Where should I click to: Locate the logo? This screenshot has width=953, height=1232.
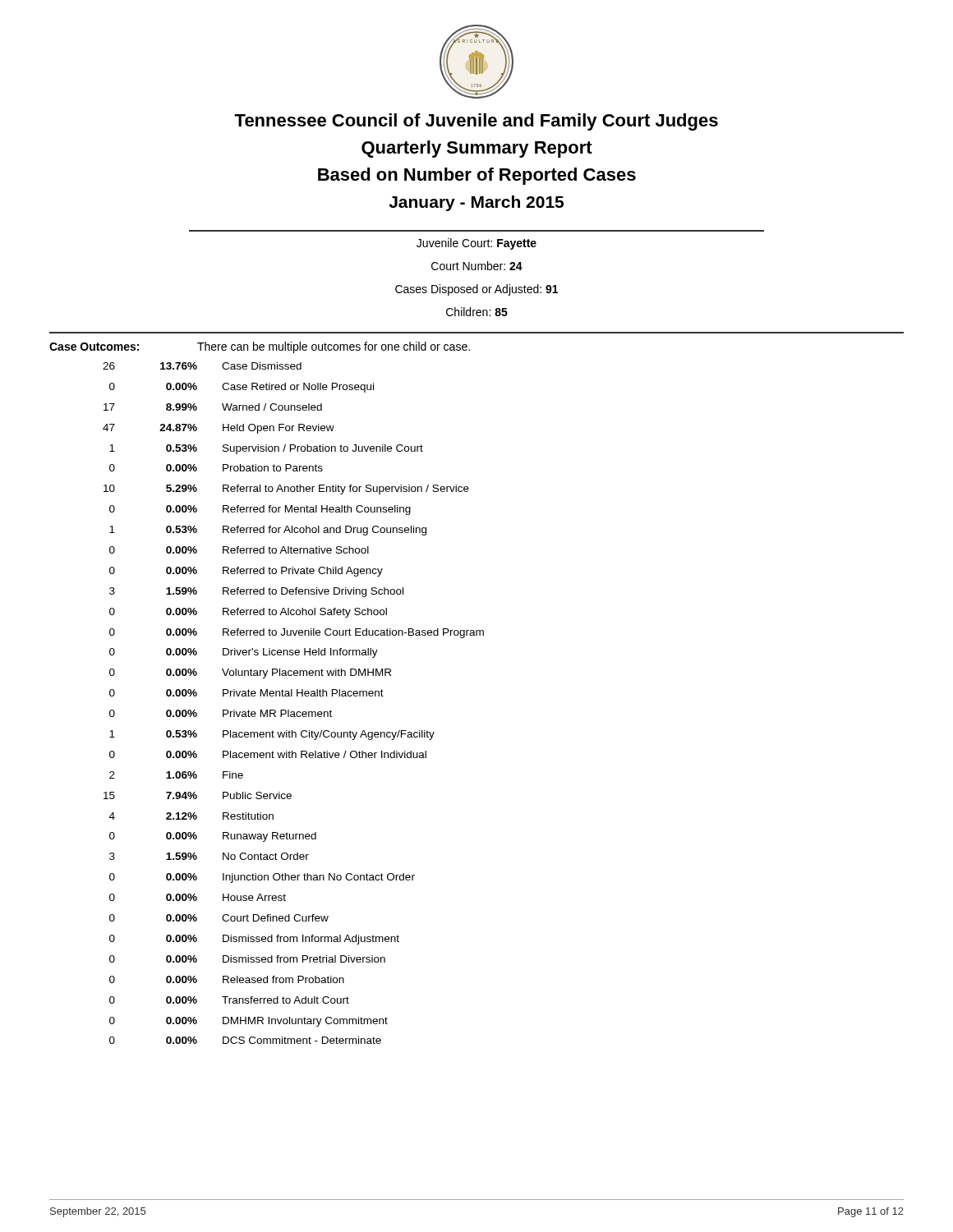[x=476, y=57]
